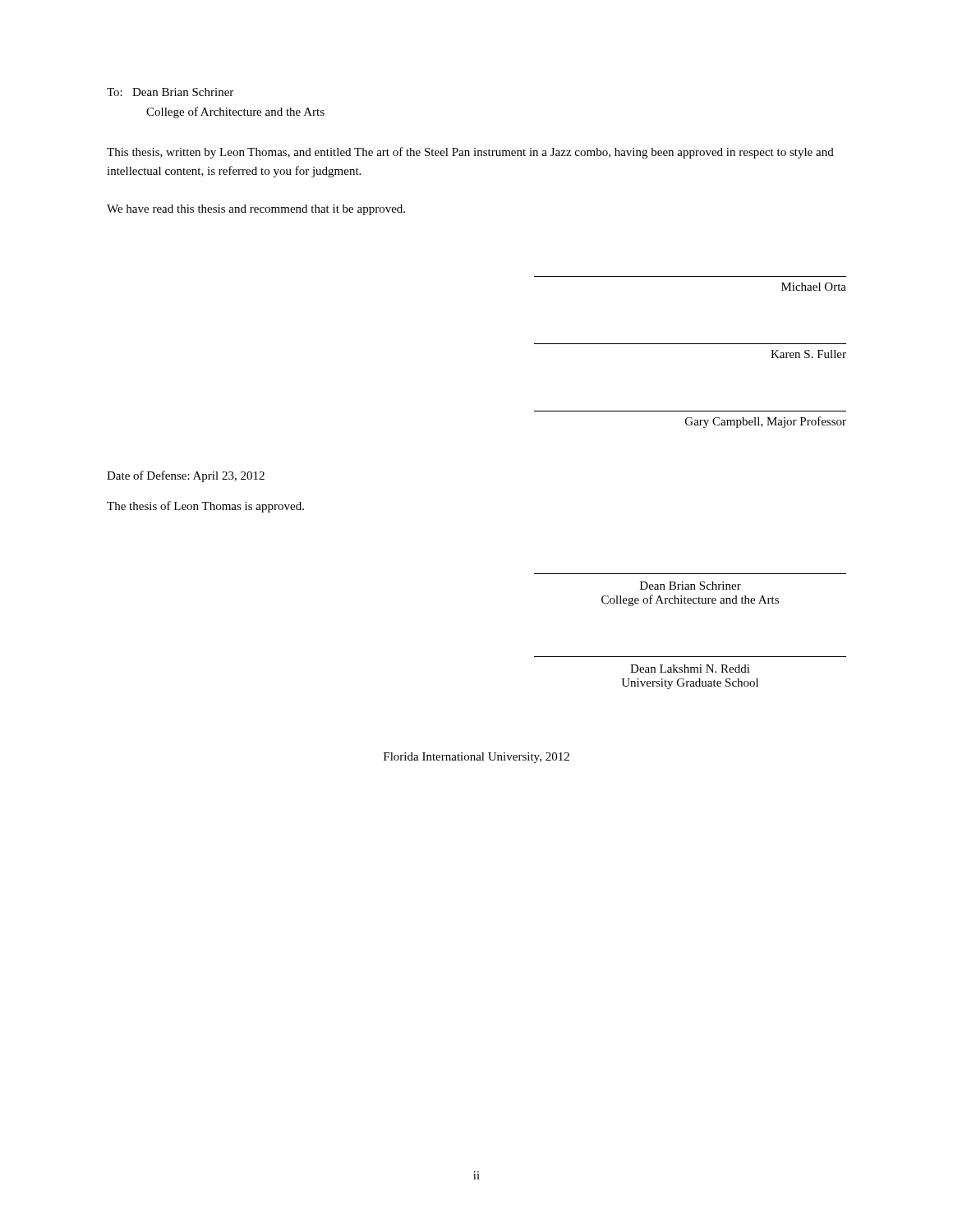The image size is (953, 1232).
Task: Select the text block that says "We have read"
Action: 256,208
